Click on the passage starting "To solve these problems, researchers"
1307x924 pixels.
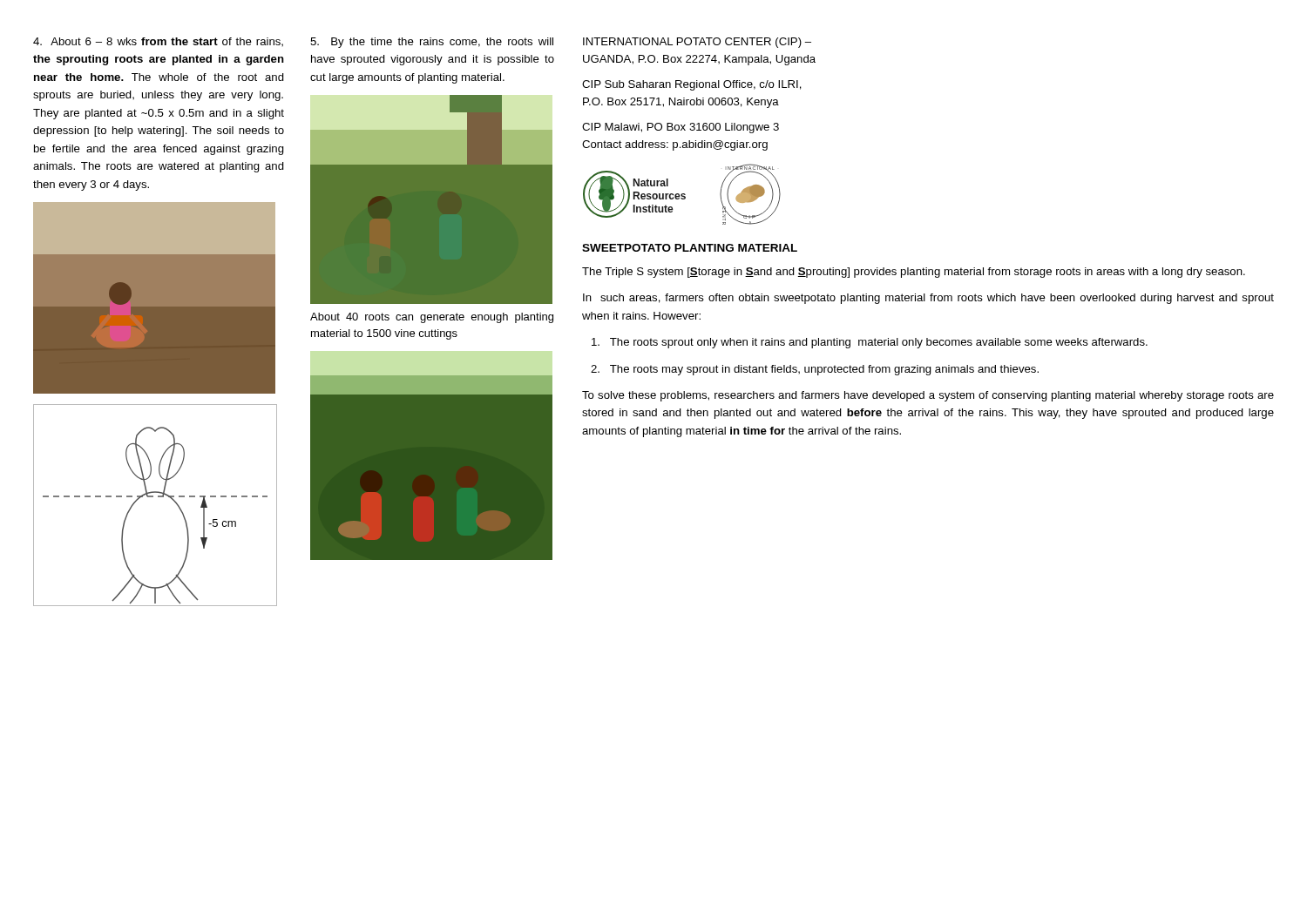click(928, 413)
